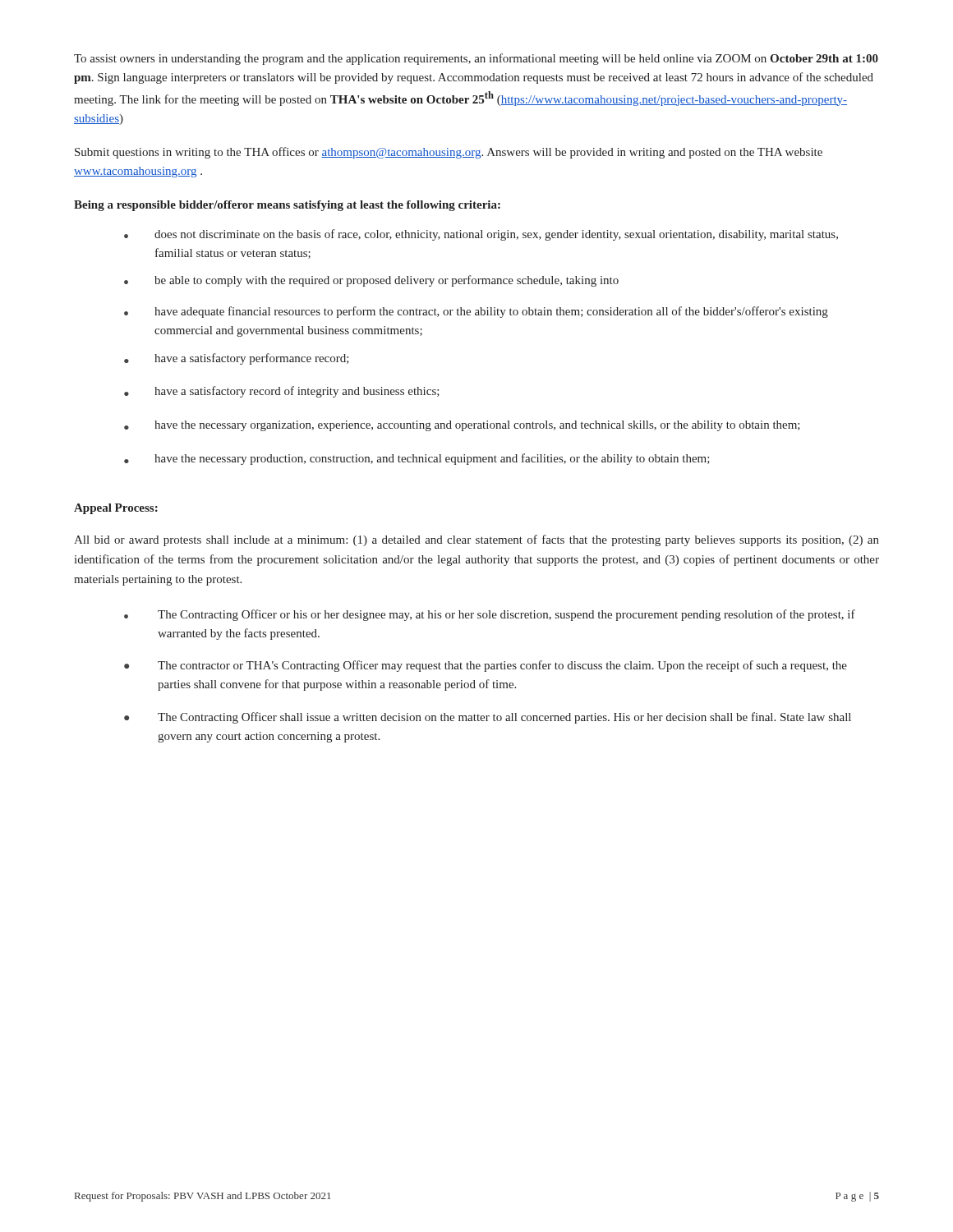Point to the text starting "● The Contracting Officer shall issue"

pos(501,727)
